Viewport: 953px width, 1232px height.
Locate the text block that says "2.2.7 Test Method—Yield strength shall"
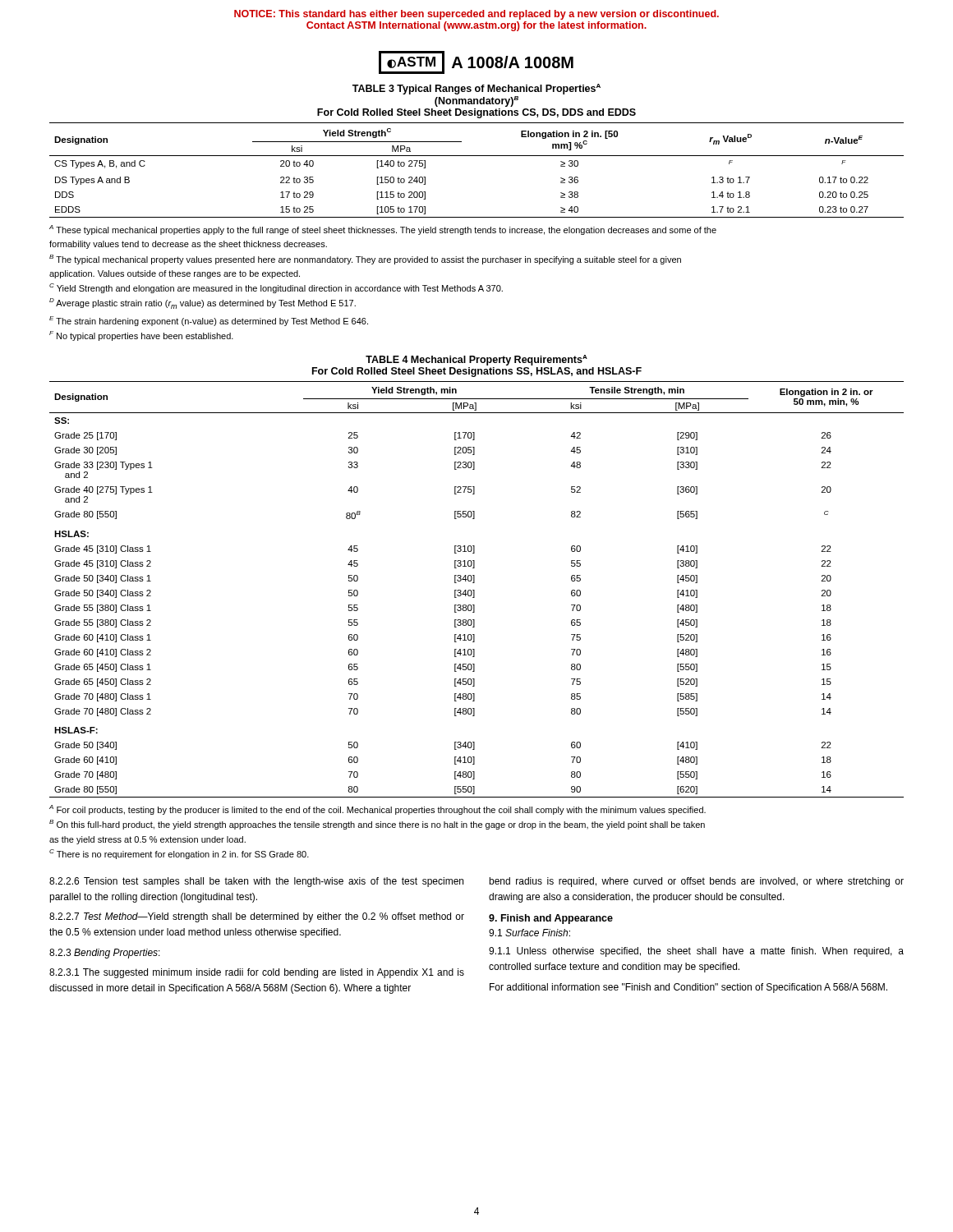click(x=257, y=925)
